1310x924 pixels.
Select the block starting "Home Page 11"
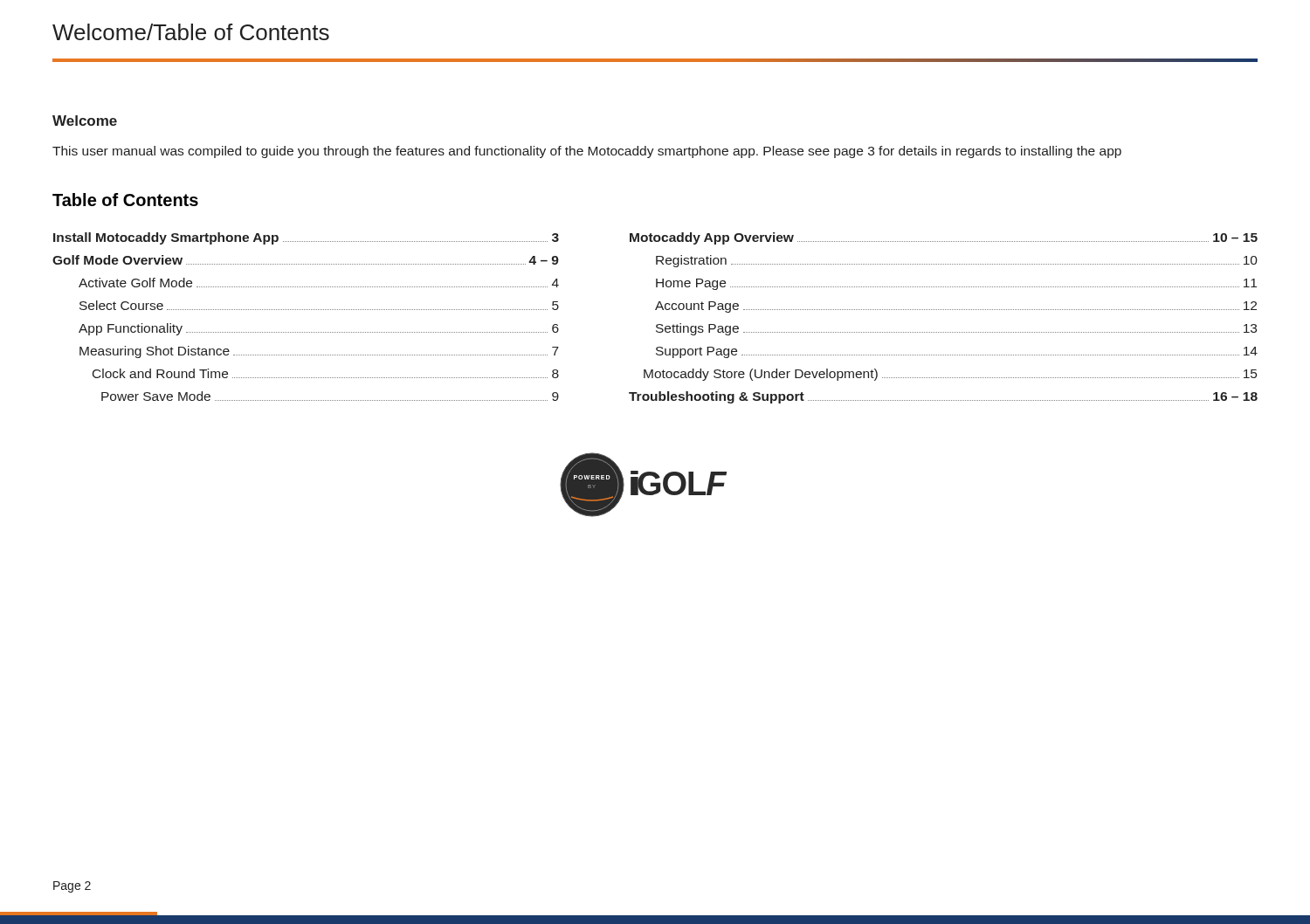956,283
